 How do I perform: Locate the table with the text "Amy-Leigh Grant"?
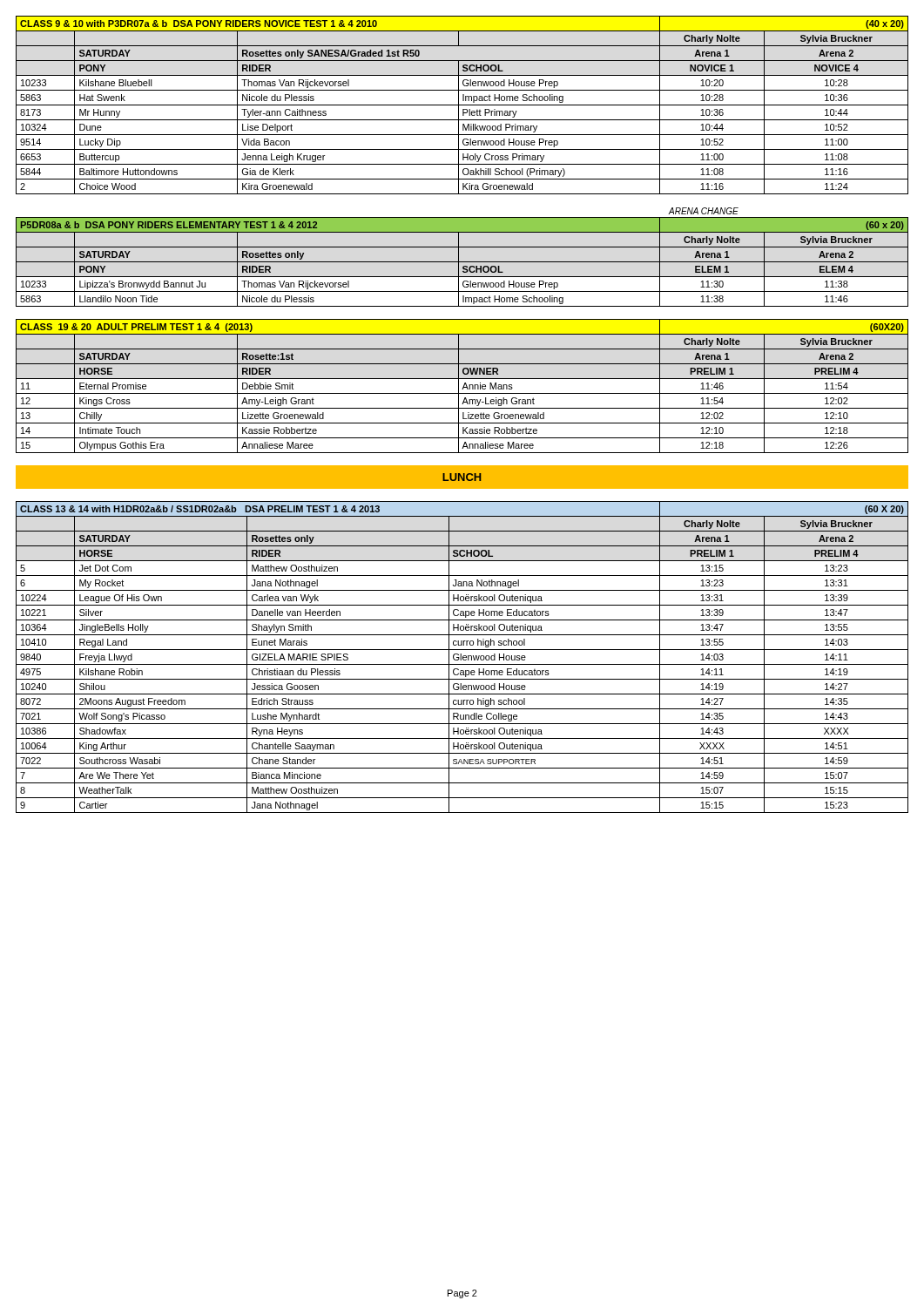click(x=462, y=386)
